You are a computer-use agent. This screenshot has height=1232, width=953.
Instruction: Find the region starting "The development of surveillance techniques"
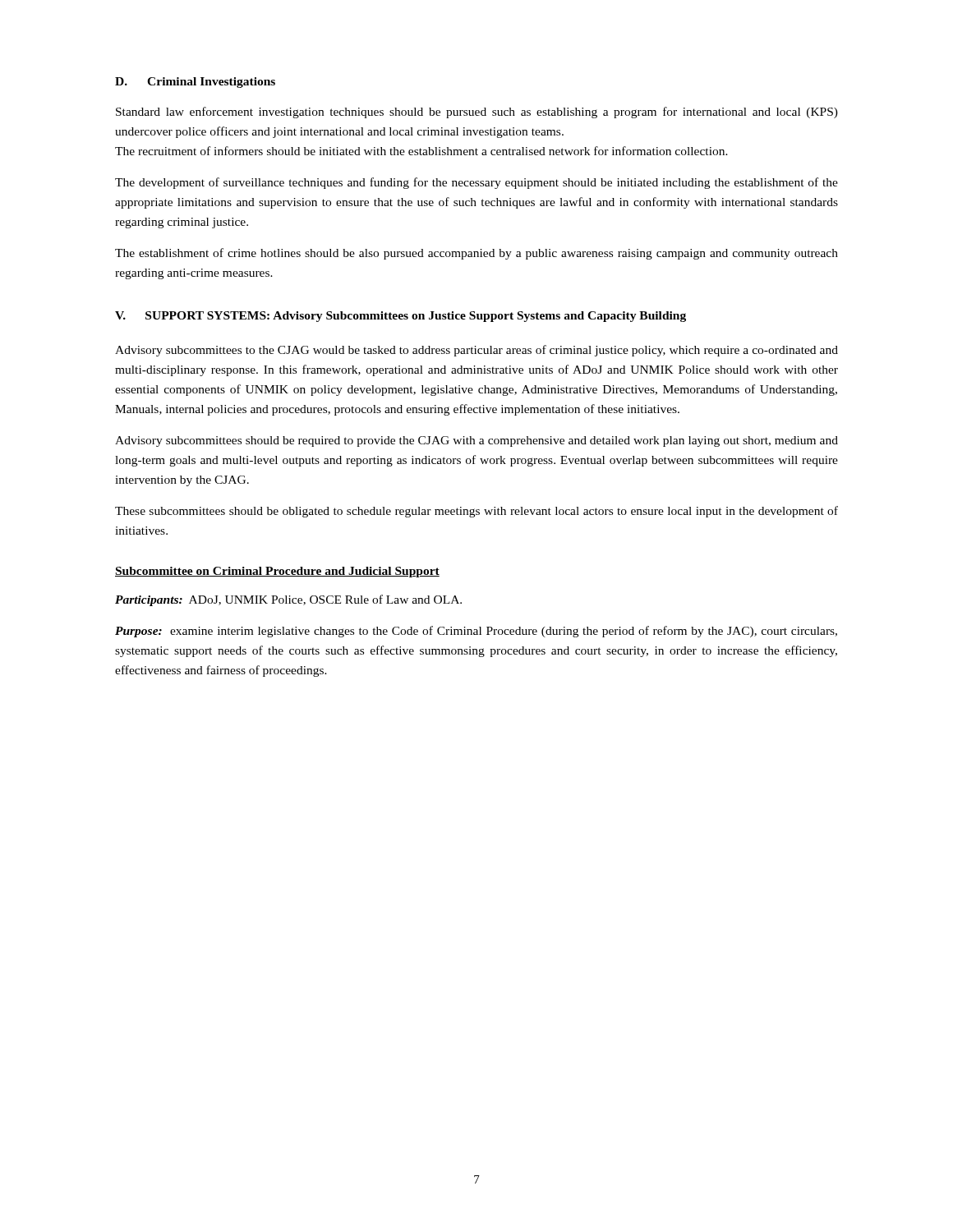476,202
